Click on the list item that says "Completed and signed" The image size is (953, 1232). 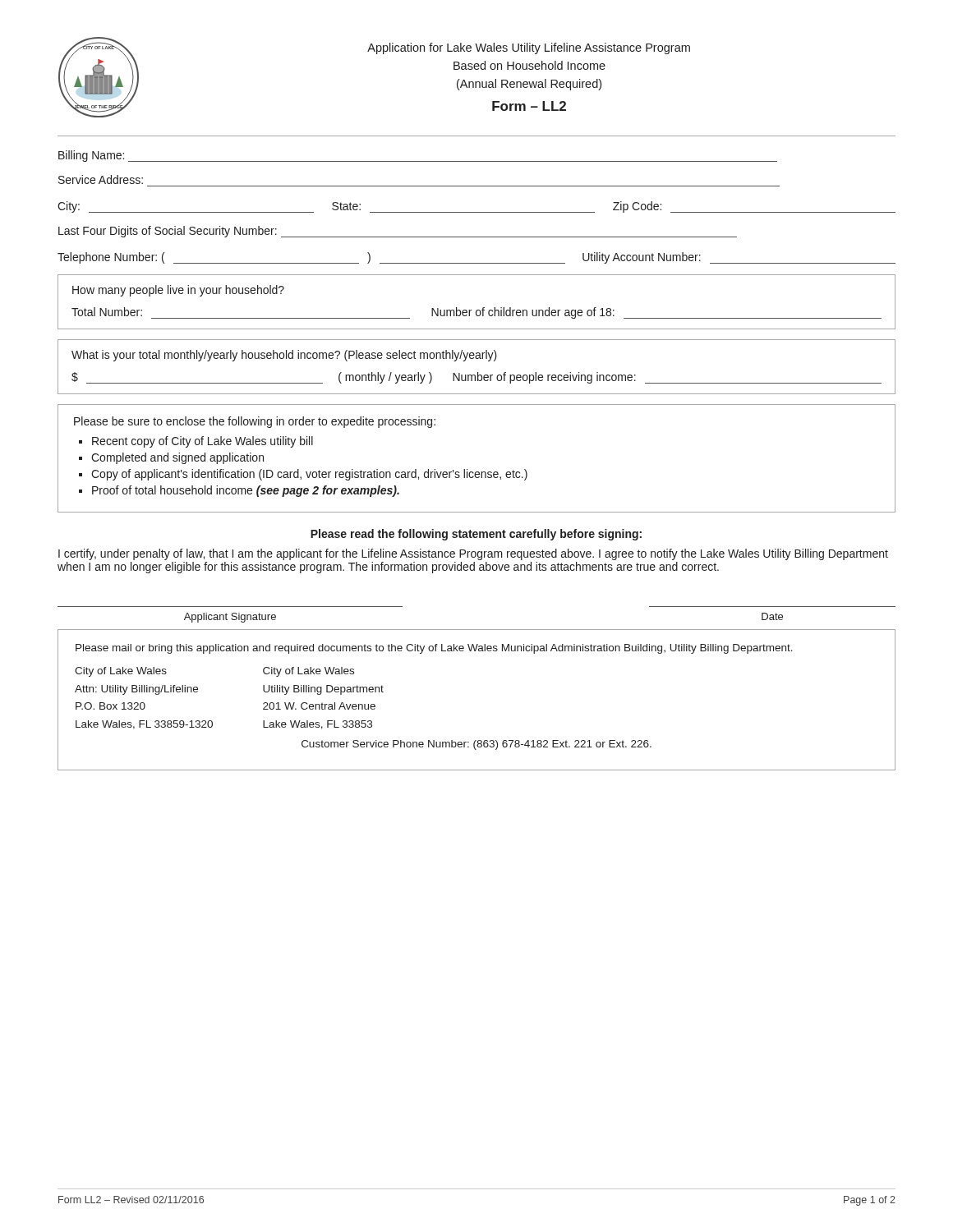178,458
